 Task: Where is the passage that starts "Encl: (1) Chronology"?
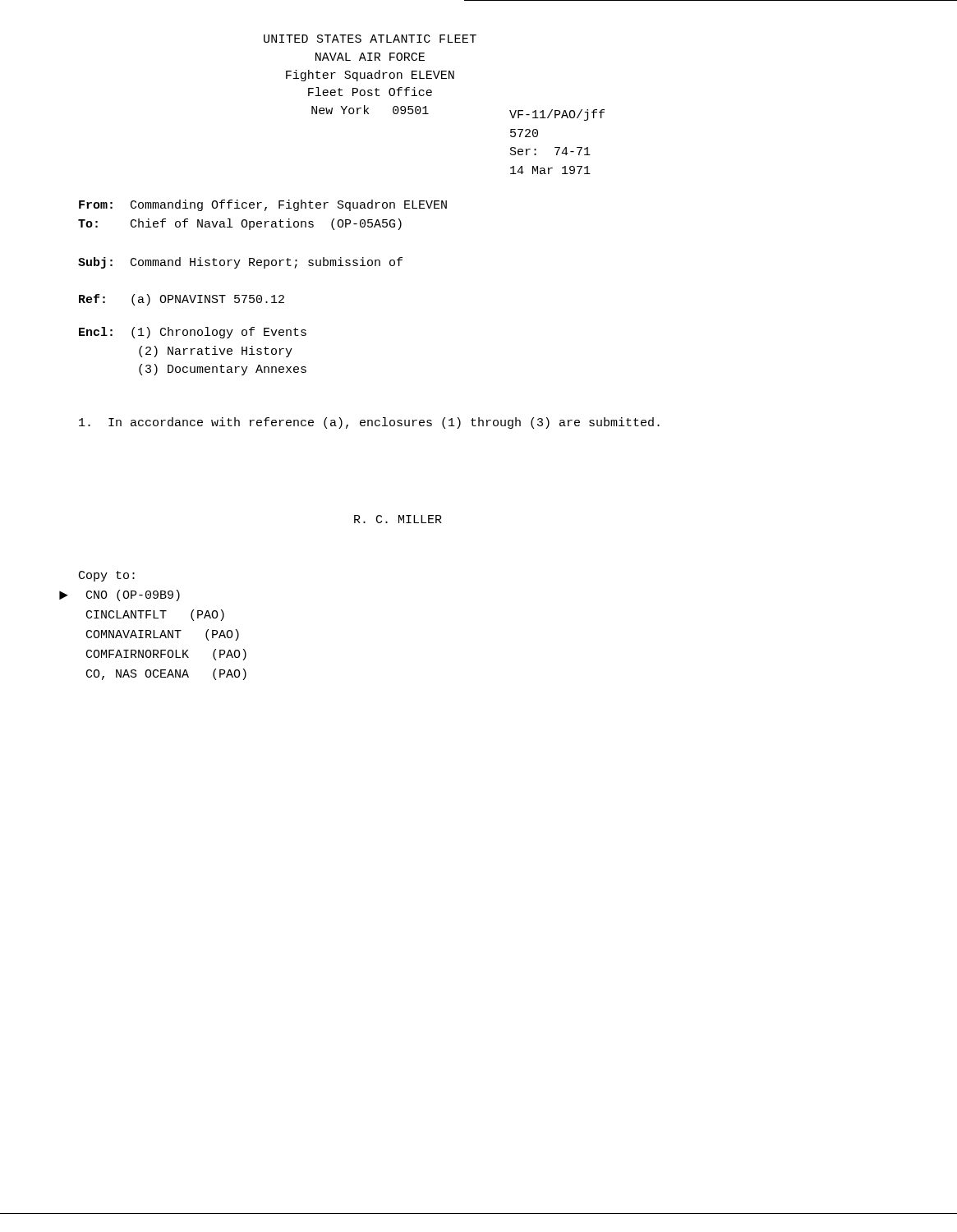193,352
